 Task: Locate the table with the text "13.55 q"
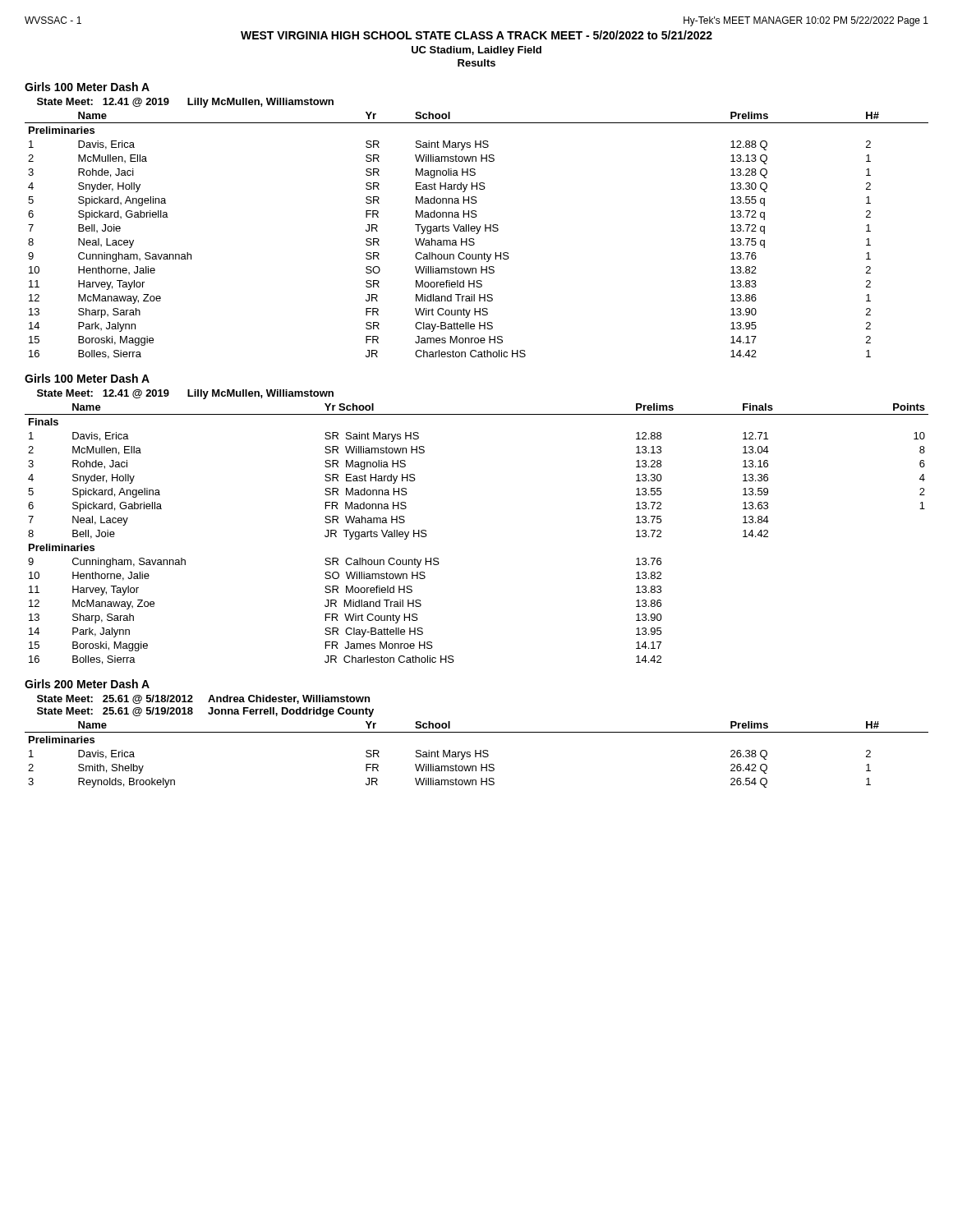pos(476,235)
